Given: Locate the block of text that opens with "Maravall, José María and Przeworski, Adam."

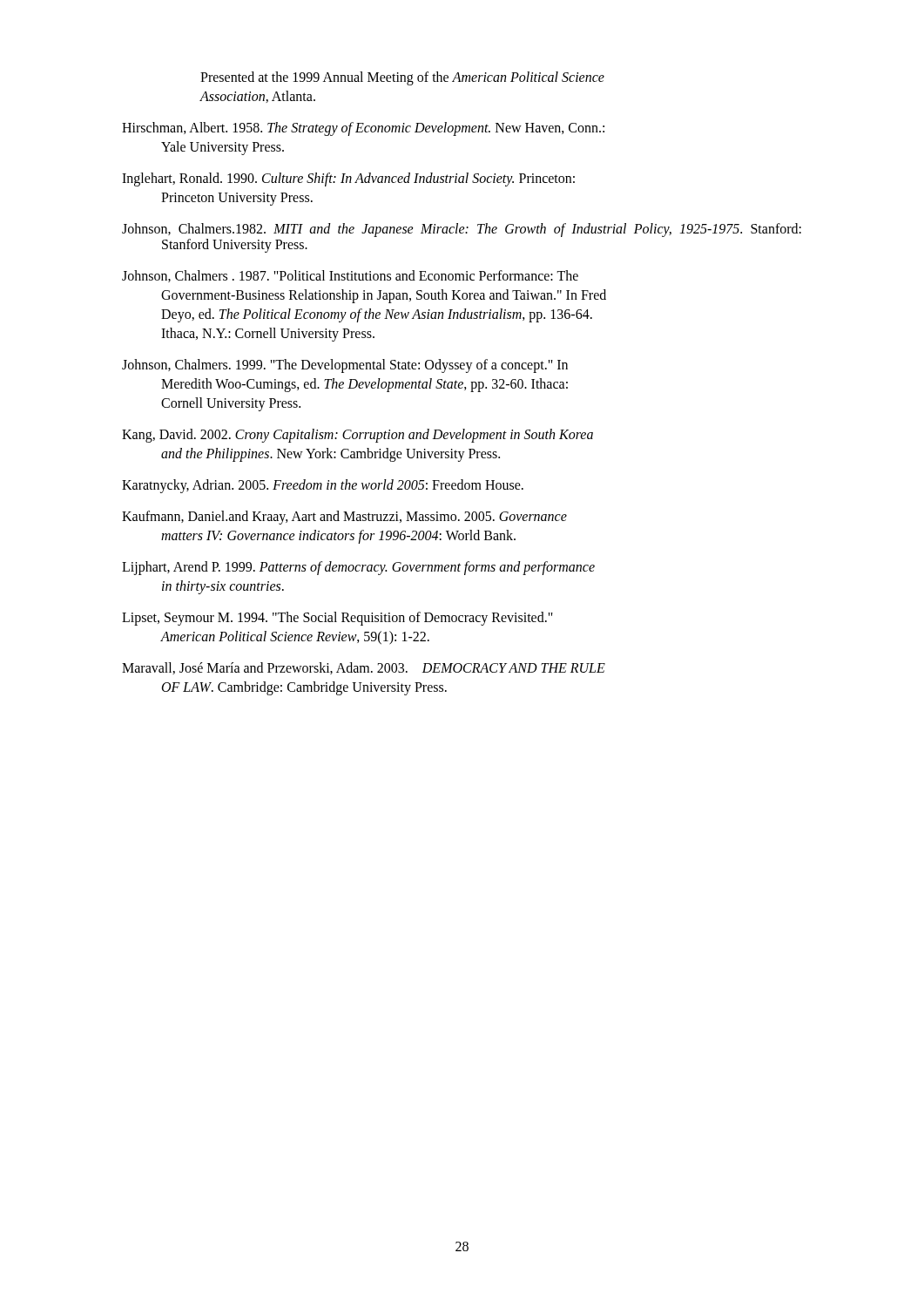Looking at the screenshot, I should tap(462, 678).
